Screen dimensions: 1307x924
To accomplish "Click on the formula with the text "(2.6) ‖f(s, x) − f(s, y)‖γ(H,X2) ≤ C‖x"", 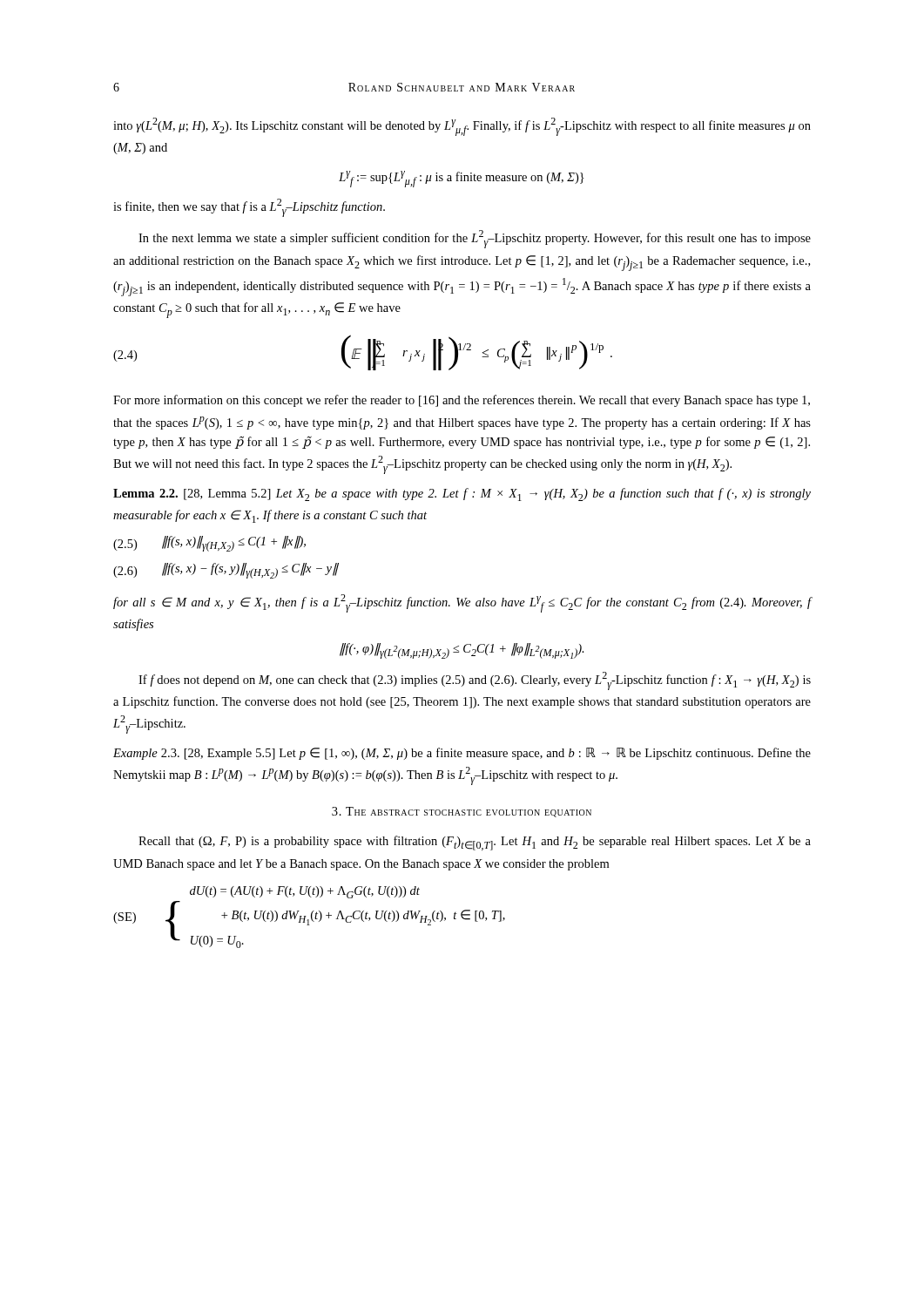I will point(226,571).
